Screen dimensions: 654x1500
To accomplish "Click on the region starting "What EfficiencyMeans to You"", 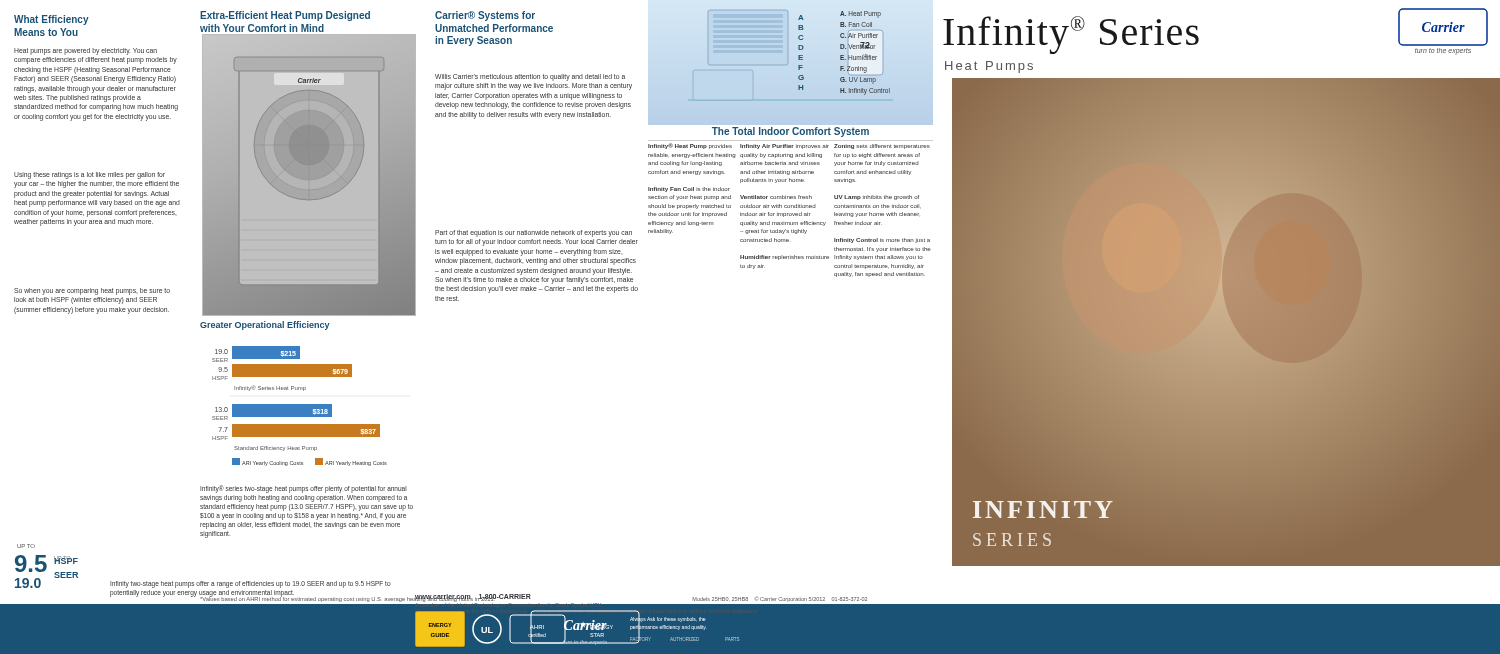I will [x=51, y=26].
